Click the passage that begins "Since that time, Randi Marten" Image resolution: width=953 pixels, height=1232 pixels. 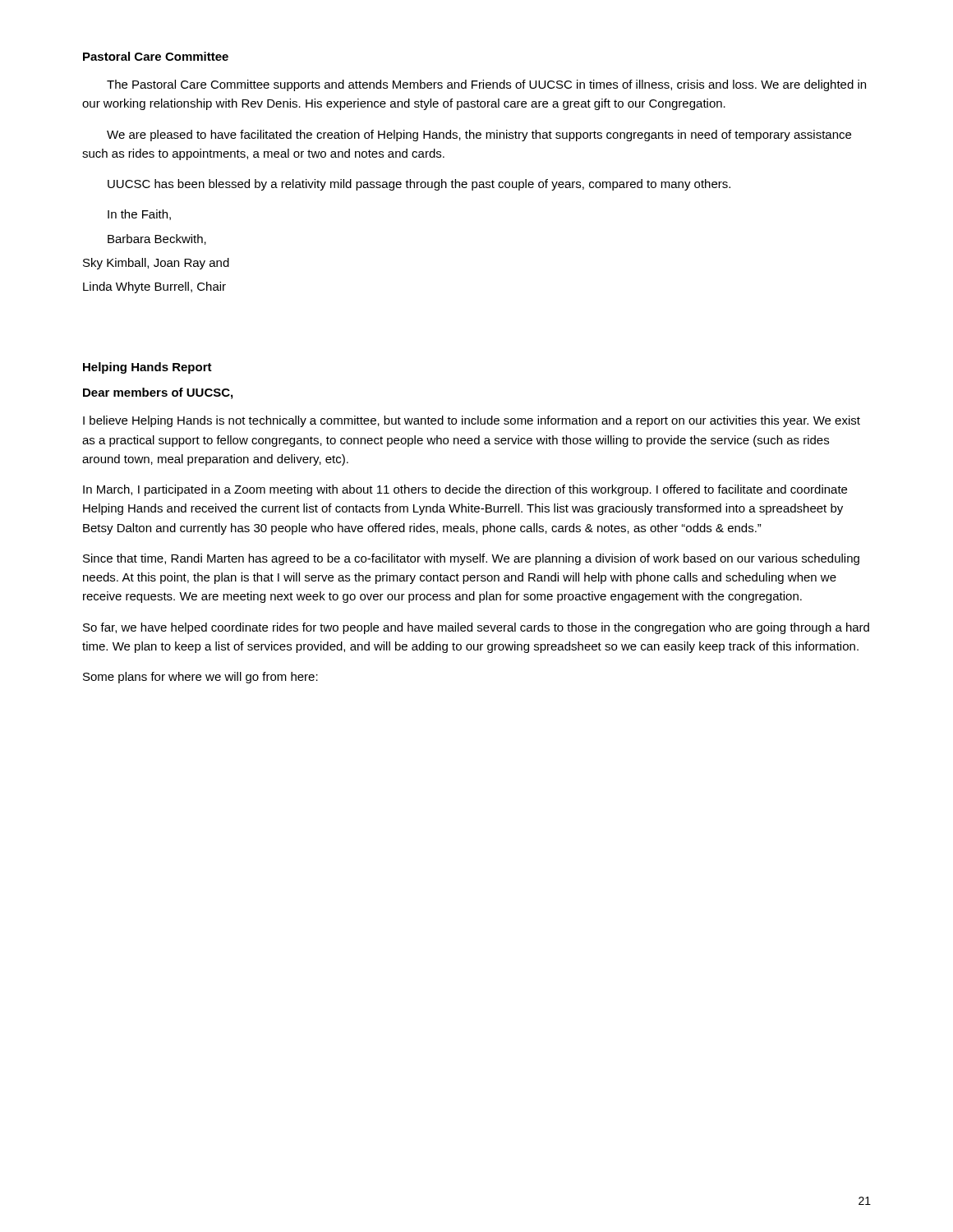[471, 577]
